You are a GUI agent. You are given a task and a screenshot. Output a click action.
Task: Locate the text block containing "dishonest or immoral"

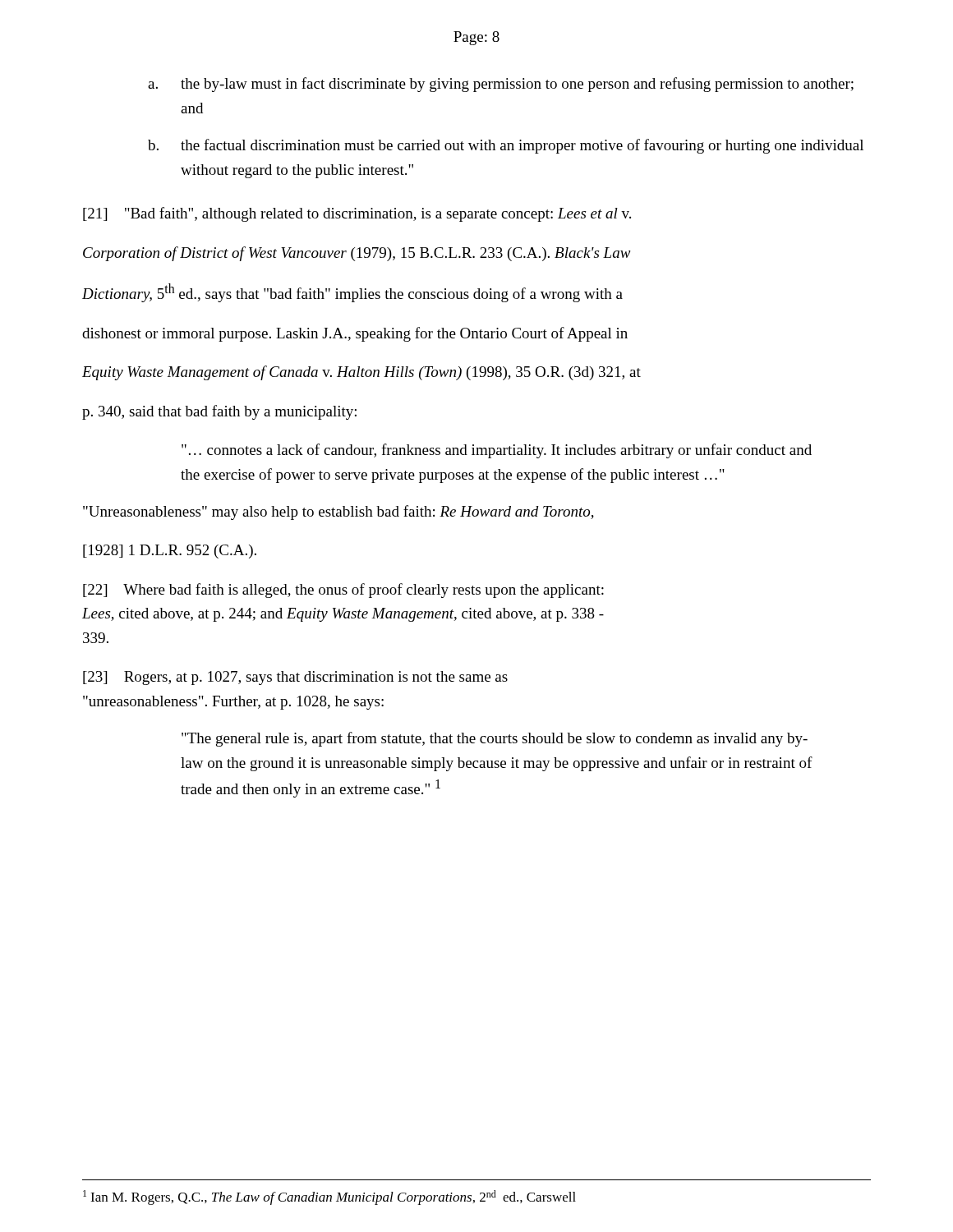click(x=355, y=333)
